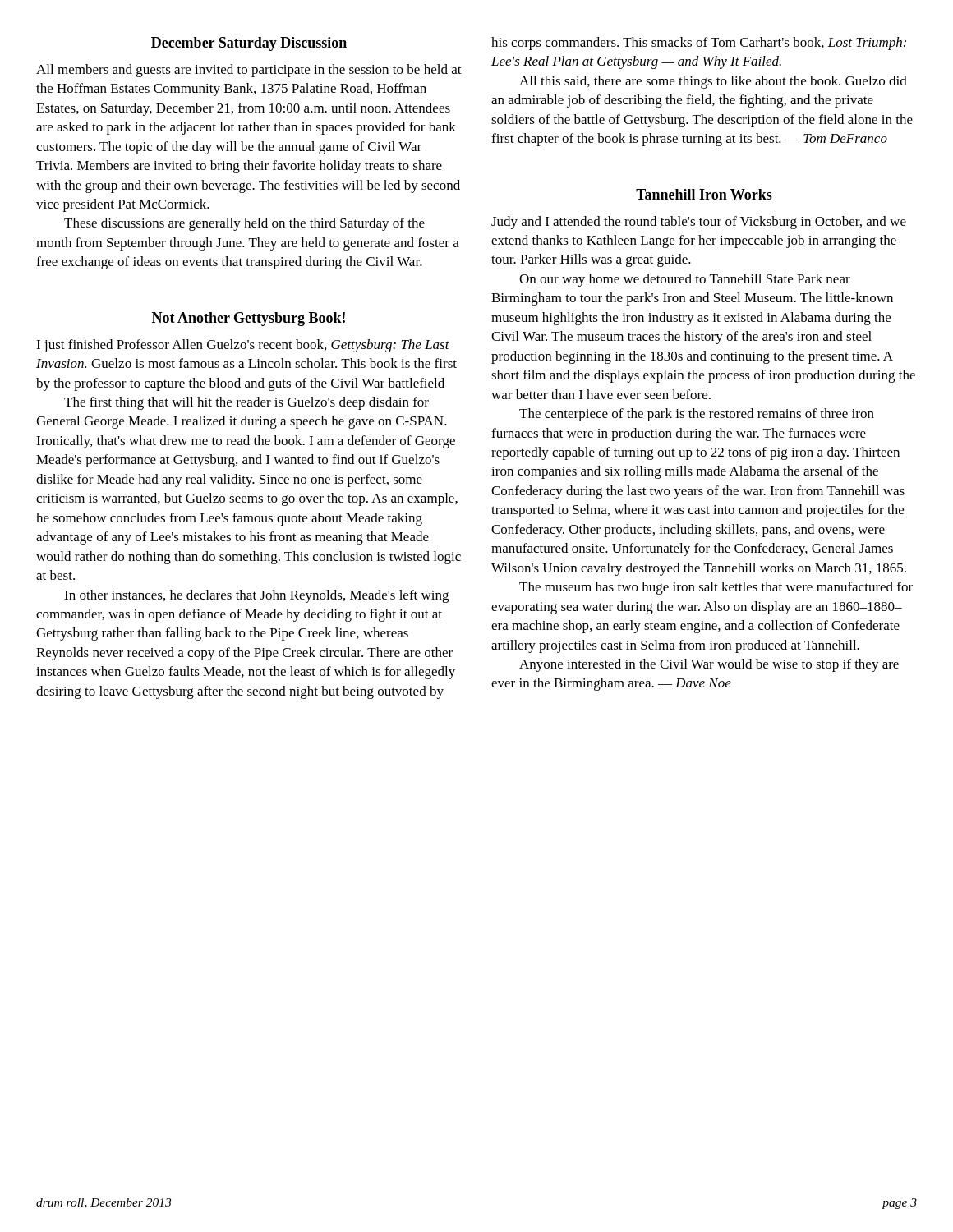953x1232 pixels.
Task: Locate the section header containing "Tannehill Iron Works"
Action: click(x=704, y=194)
